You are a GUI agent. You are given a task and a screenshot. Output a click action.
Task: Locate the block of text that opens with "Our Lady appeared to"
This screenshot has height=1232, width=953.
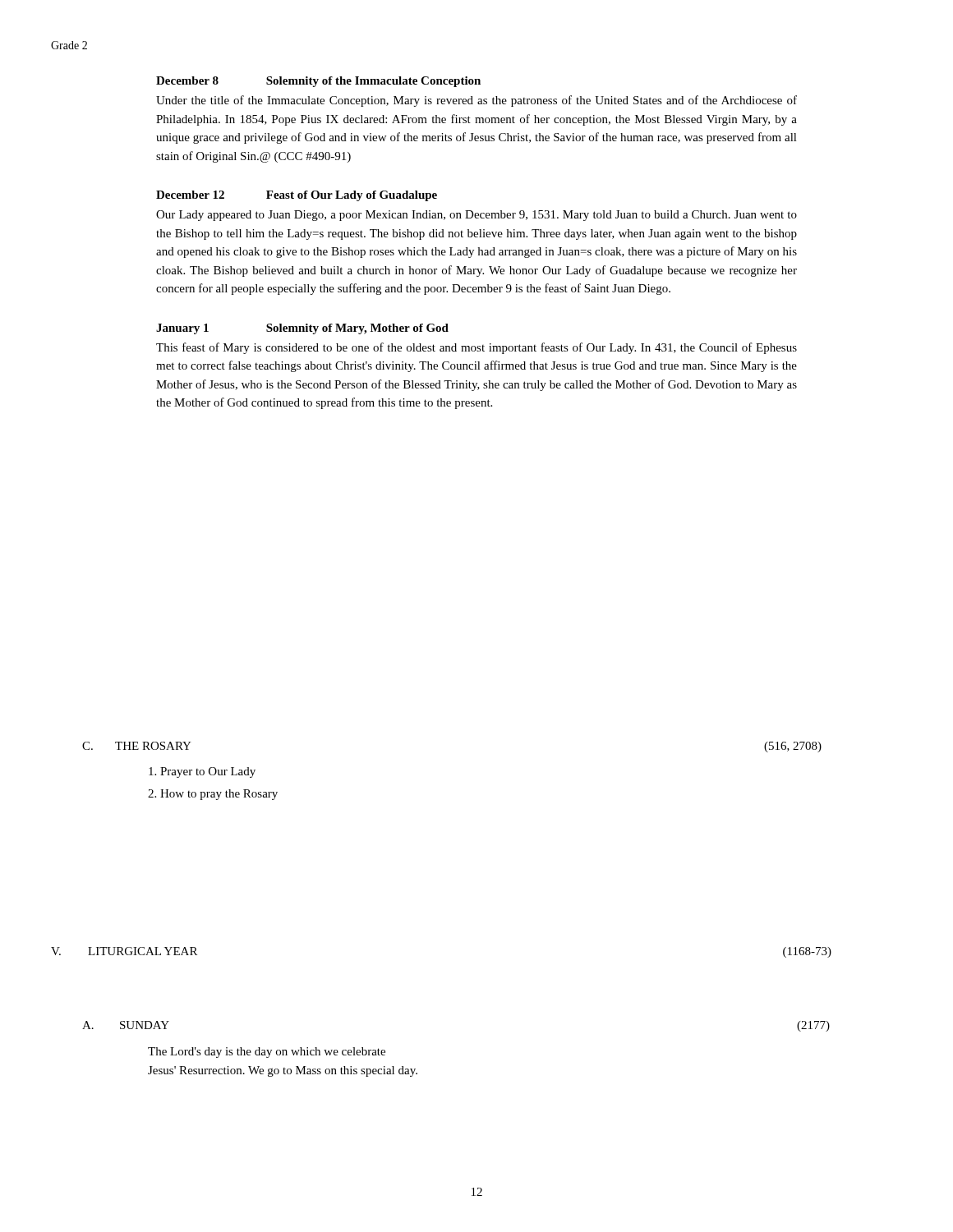(x=476, y=251)
